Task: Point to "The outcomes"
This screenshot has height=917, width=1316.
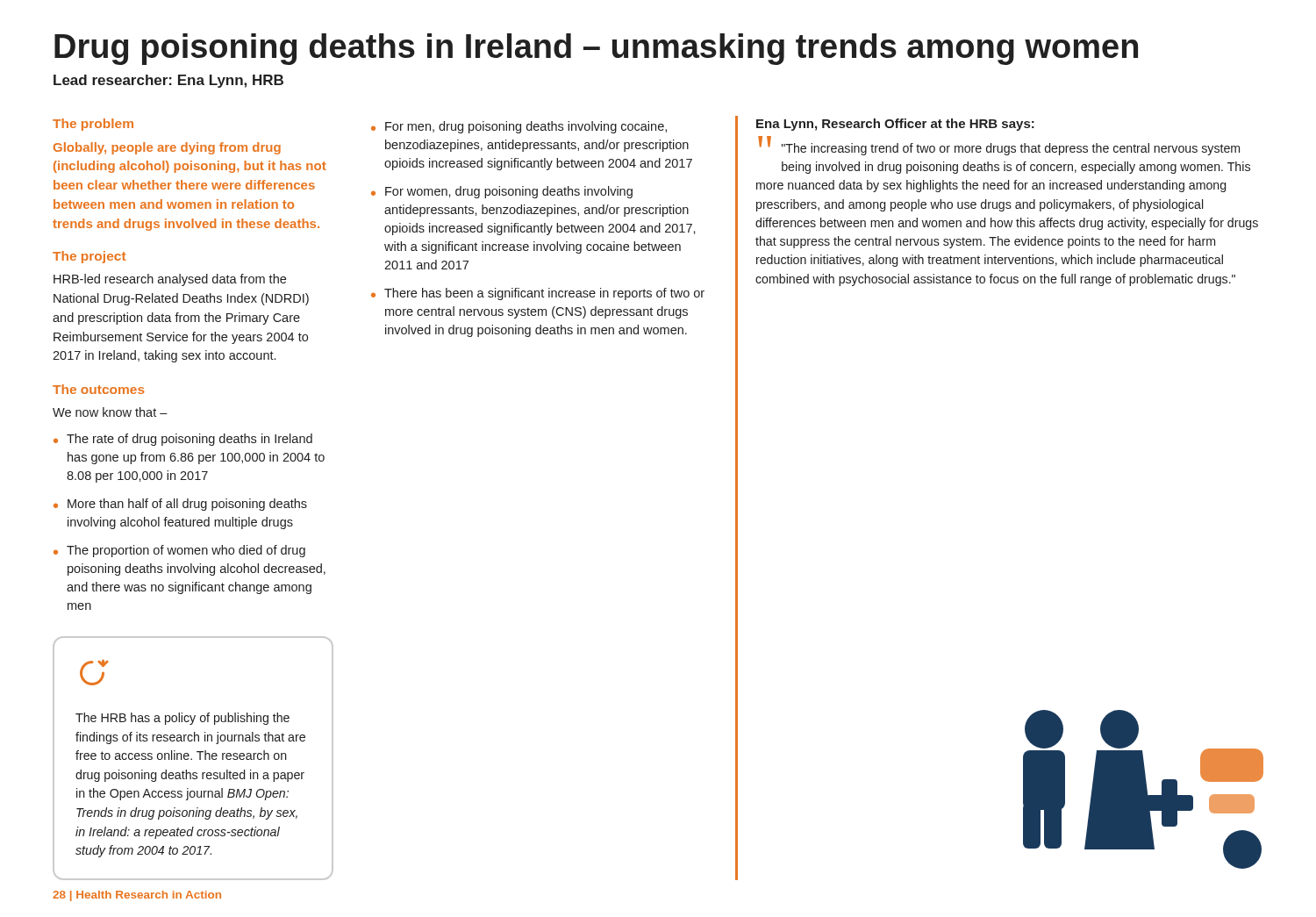Action: click(99, 389)
